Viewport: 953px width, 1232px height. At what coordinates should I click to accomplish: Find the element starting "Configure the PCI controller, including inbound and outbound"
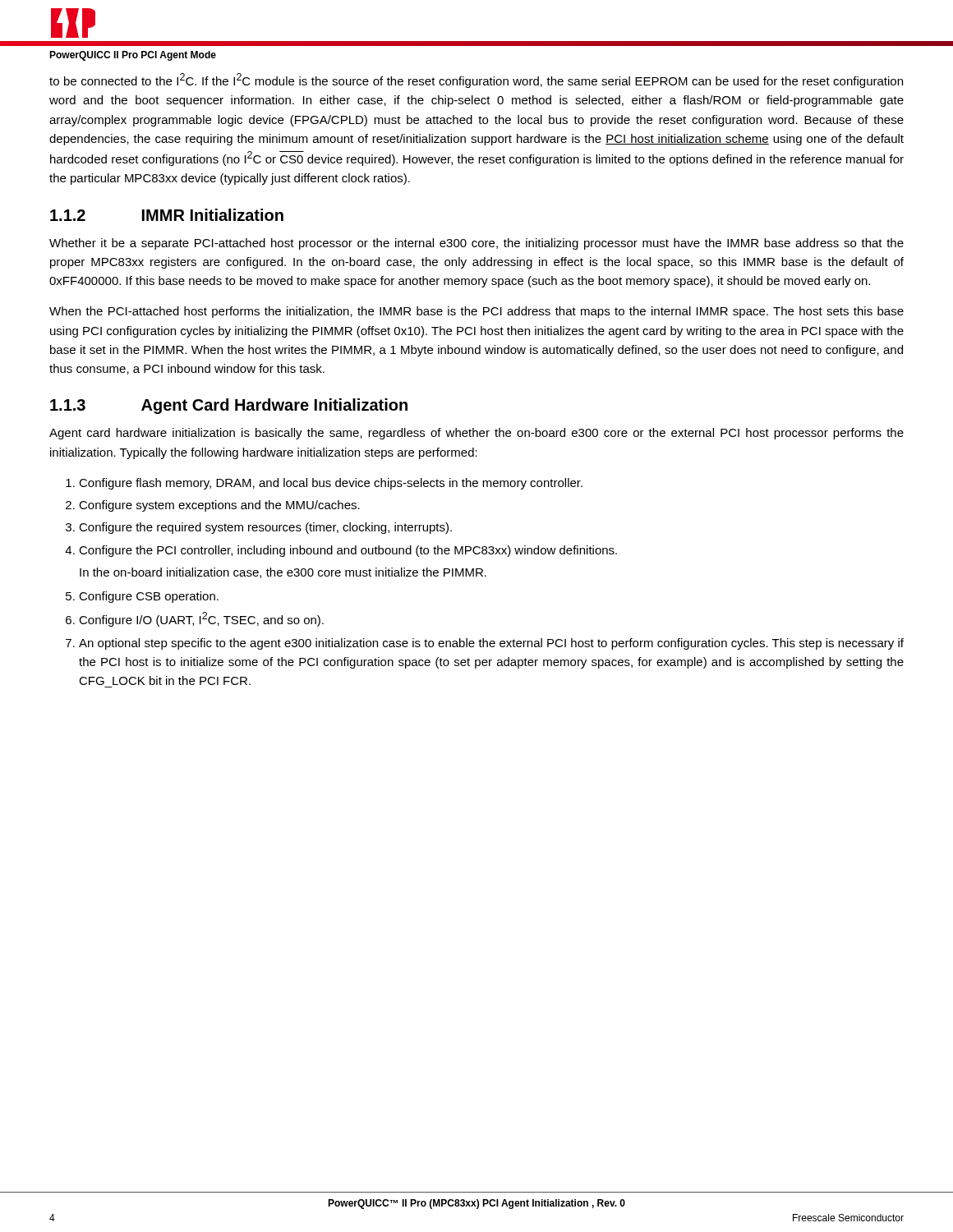(x=491, y=561)
